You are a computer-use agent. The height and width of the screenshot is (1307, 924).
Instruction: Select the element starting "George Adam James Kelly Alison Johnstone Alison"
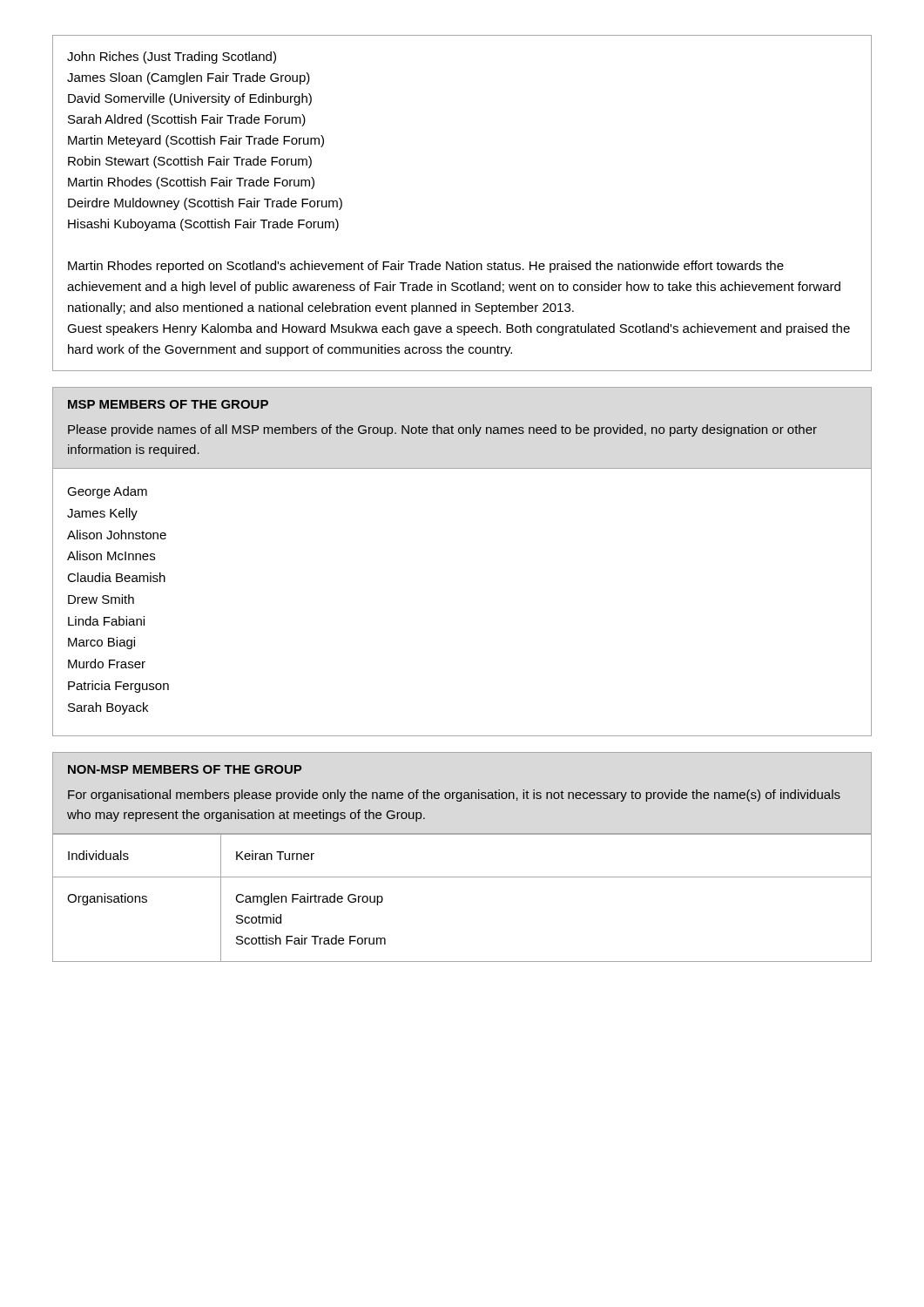(x=118, y=599)
